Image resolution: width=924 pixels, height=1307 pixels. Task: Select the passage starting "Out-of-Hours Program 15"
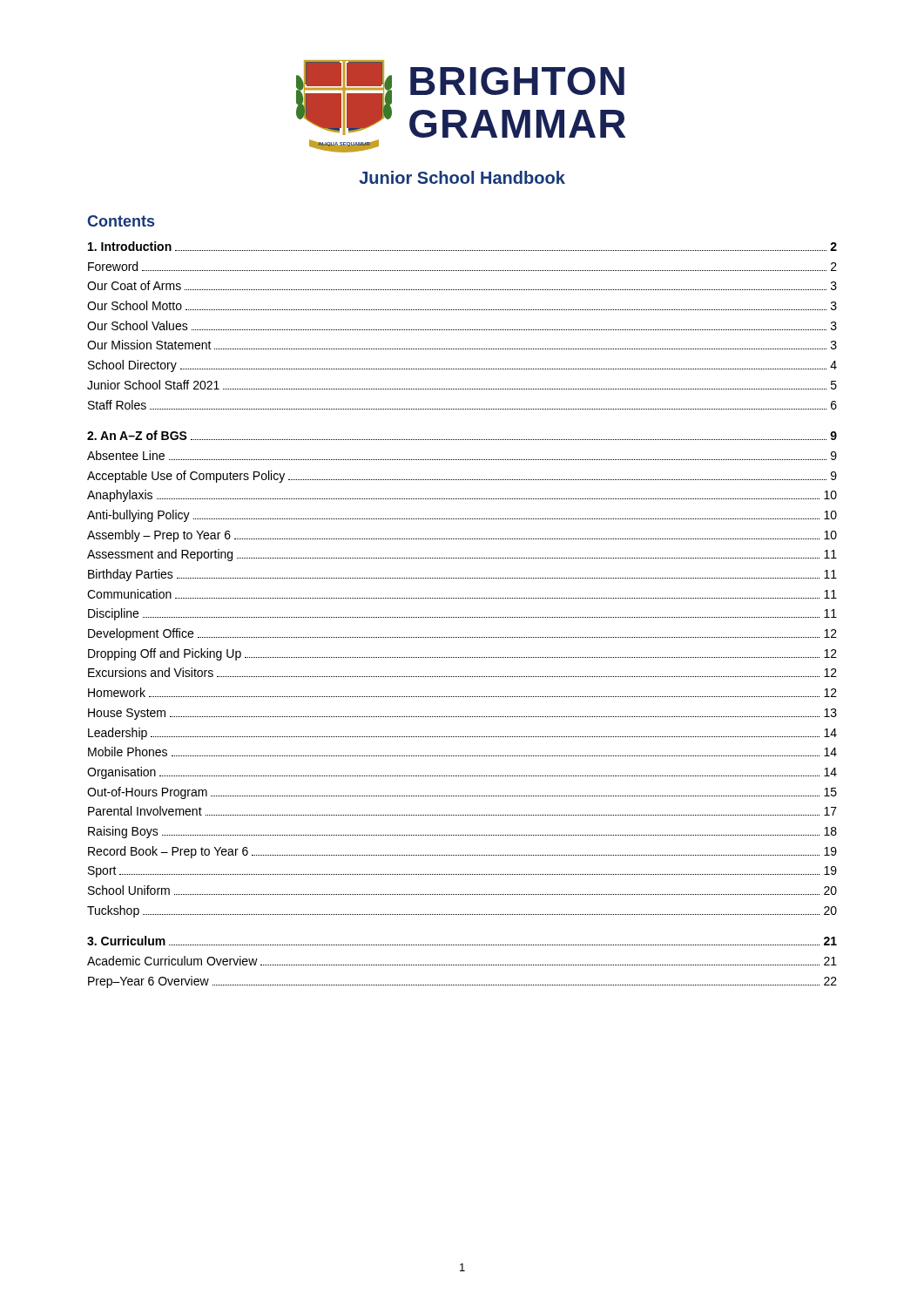pos(462,792)
